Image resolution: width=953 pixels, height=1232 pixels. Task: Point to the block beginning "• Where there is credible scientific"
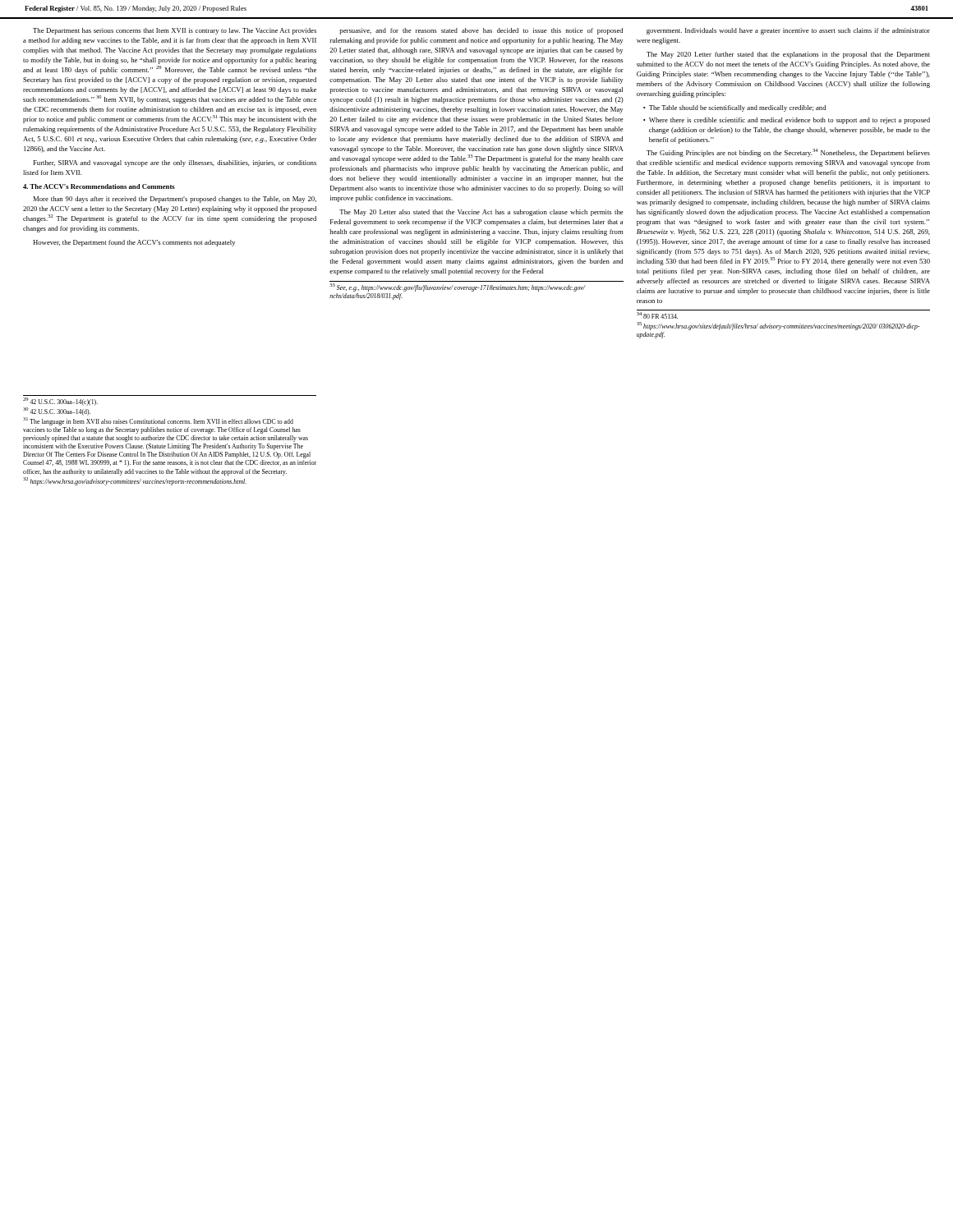[786, 129]
